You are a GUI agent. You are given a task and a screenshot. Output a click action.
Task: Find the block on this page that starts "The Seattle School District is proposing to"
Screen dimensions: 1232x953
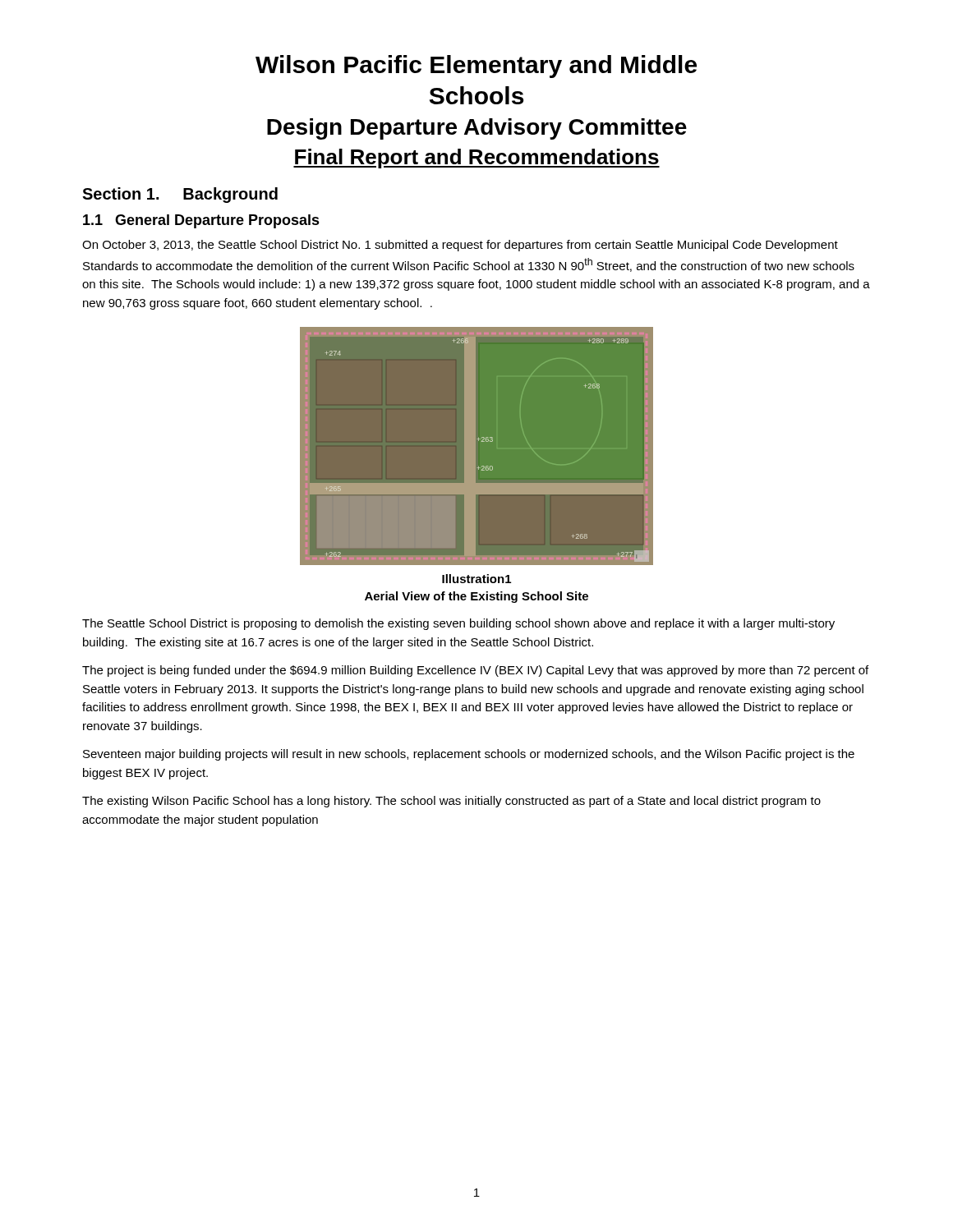coord(459,632)
